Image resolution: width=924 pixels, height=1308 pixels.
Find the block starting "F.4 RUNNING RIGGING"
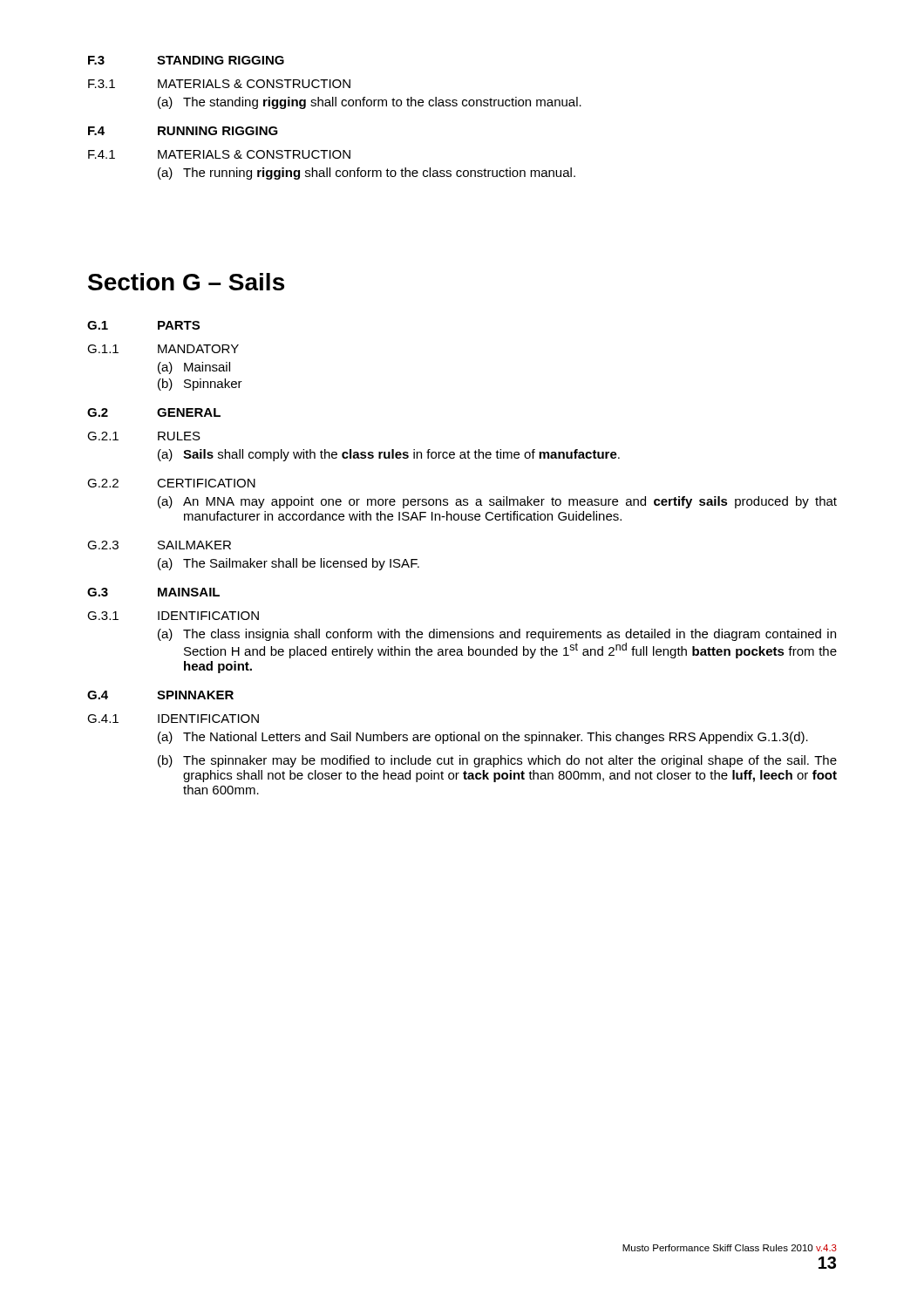point(183,131)
